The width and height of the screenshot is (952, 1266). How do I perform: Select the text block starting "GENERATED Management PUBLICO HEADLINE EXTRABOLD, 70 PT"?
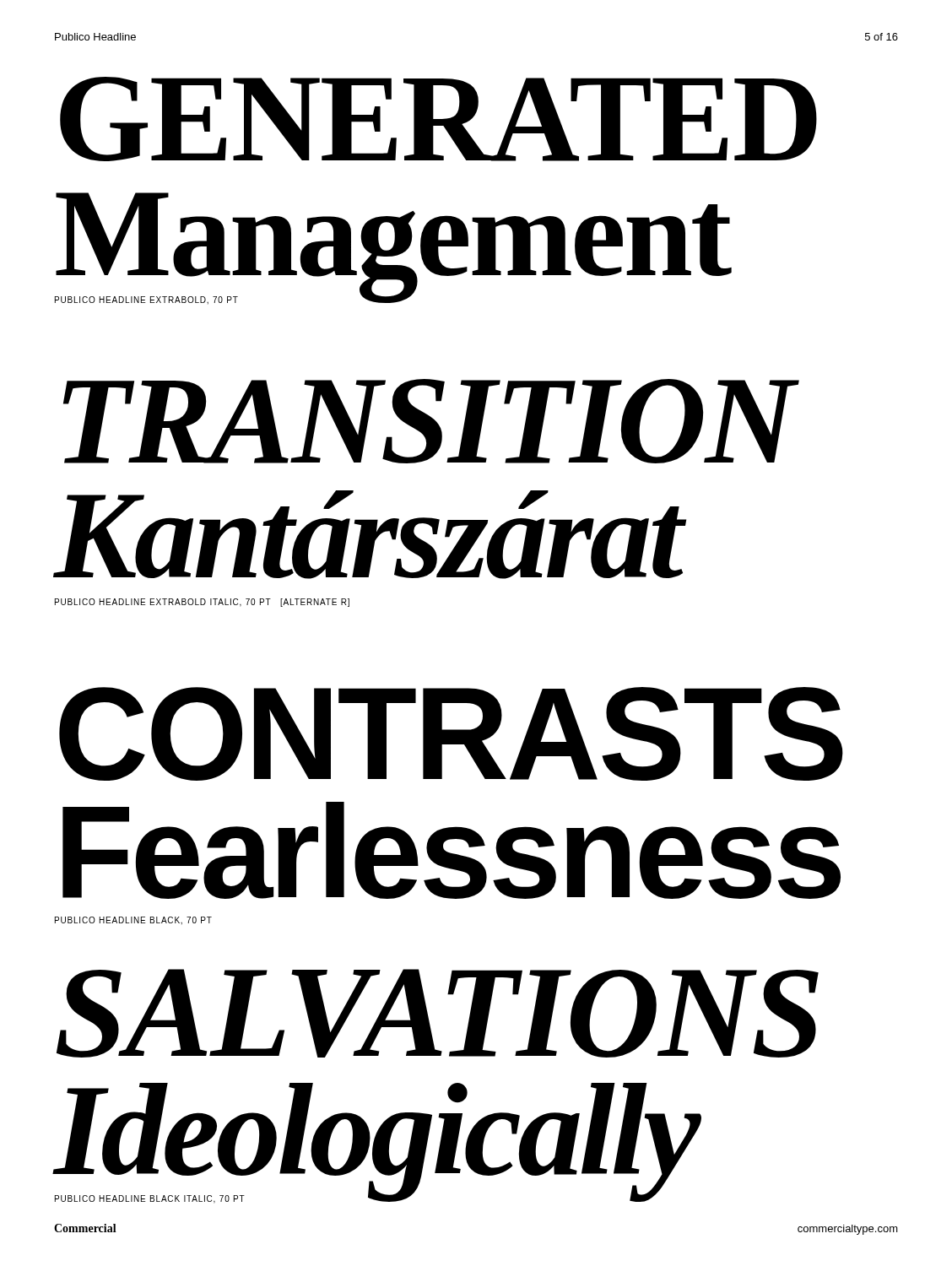point(476,183)
